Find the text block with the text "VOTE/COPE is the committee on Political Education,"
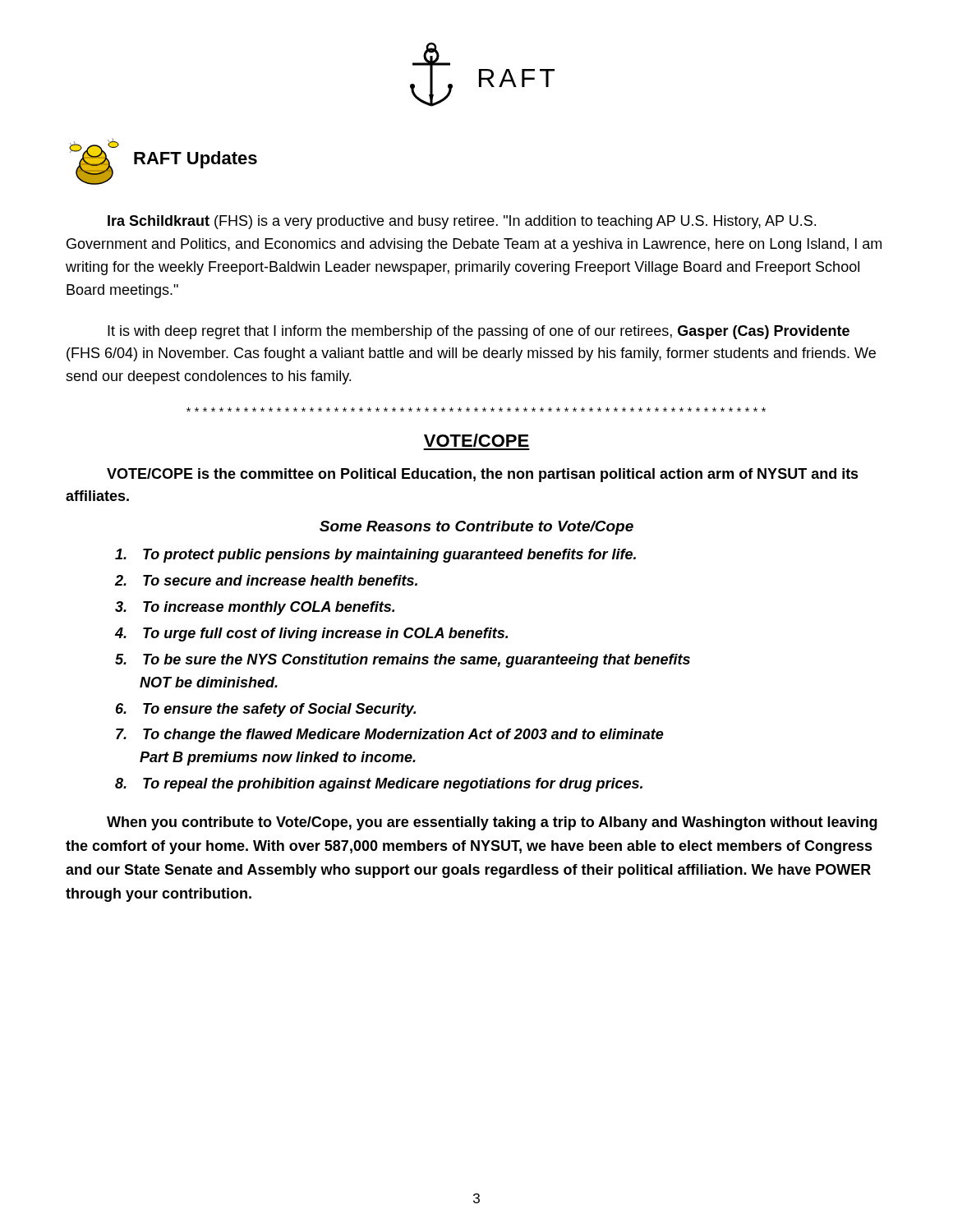 tap(462, 485)
